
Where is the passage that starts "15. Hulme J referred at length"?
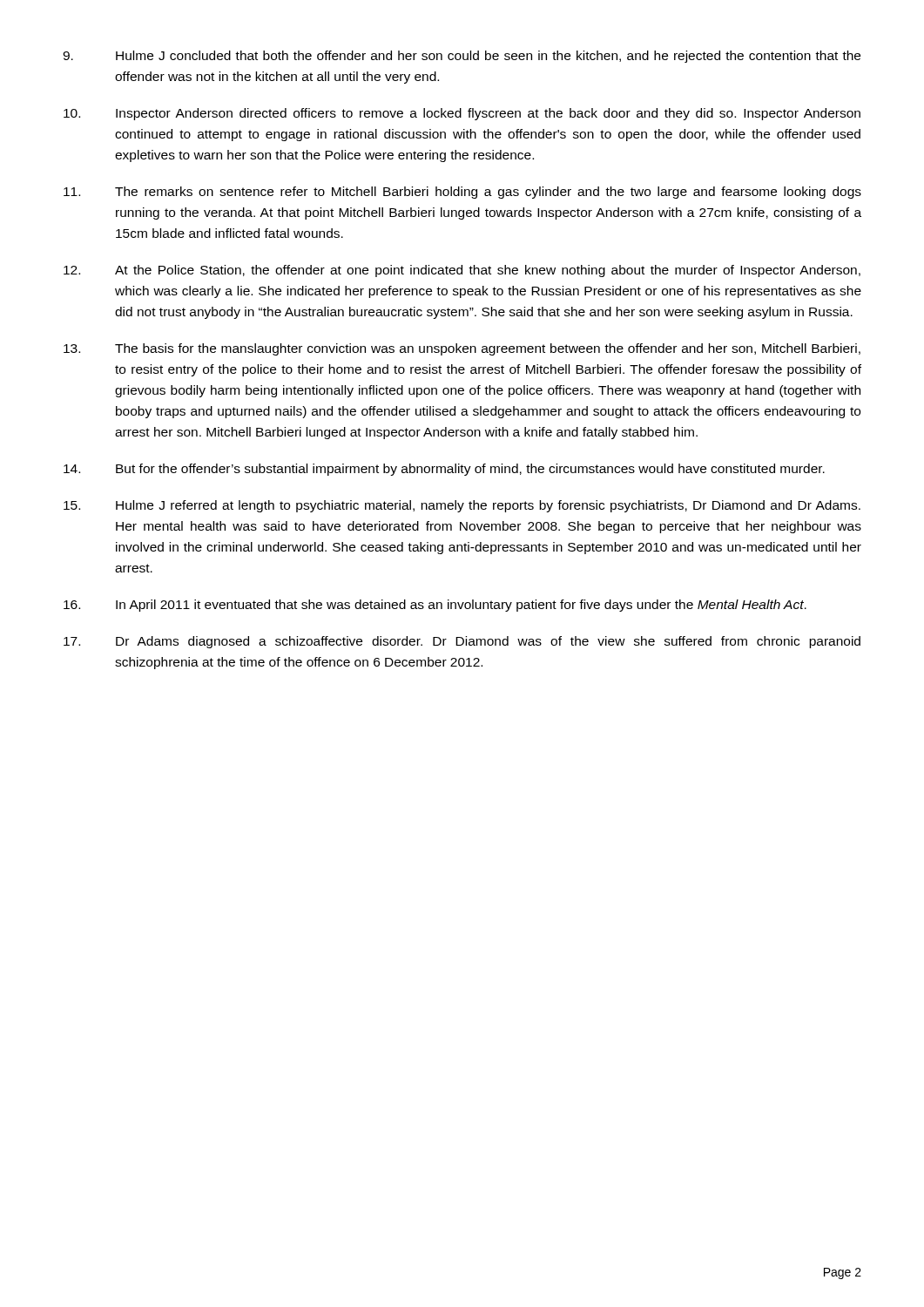462,537
